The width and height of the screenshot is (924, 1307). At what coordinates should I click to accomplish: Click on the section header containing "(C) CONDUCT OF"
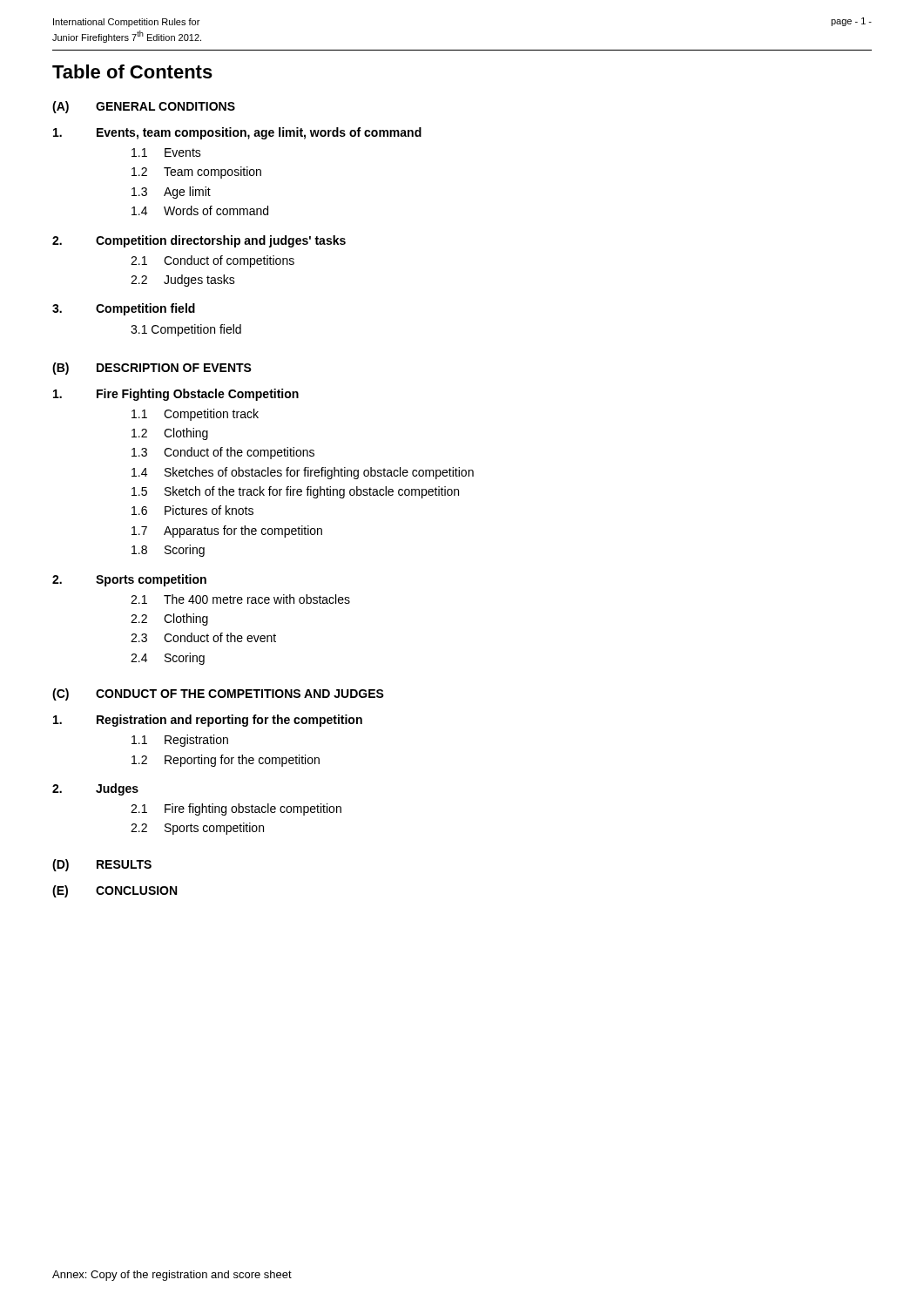point(218,694)
